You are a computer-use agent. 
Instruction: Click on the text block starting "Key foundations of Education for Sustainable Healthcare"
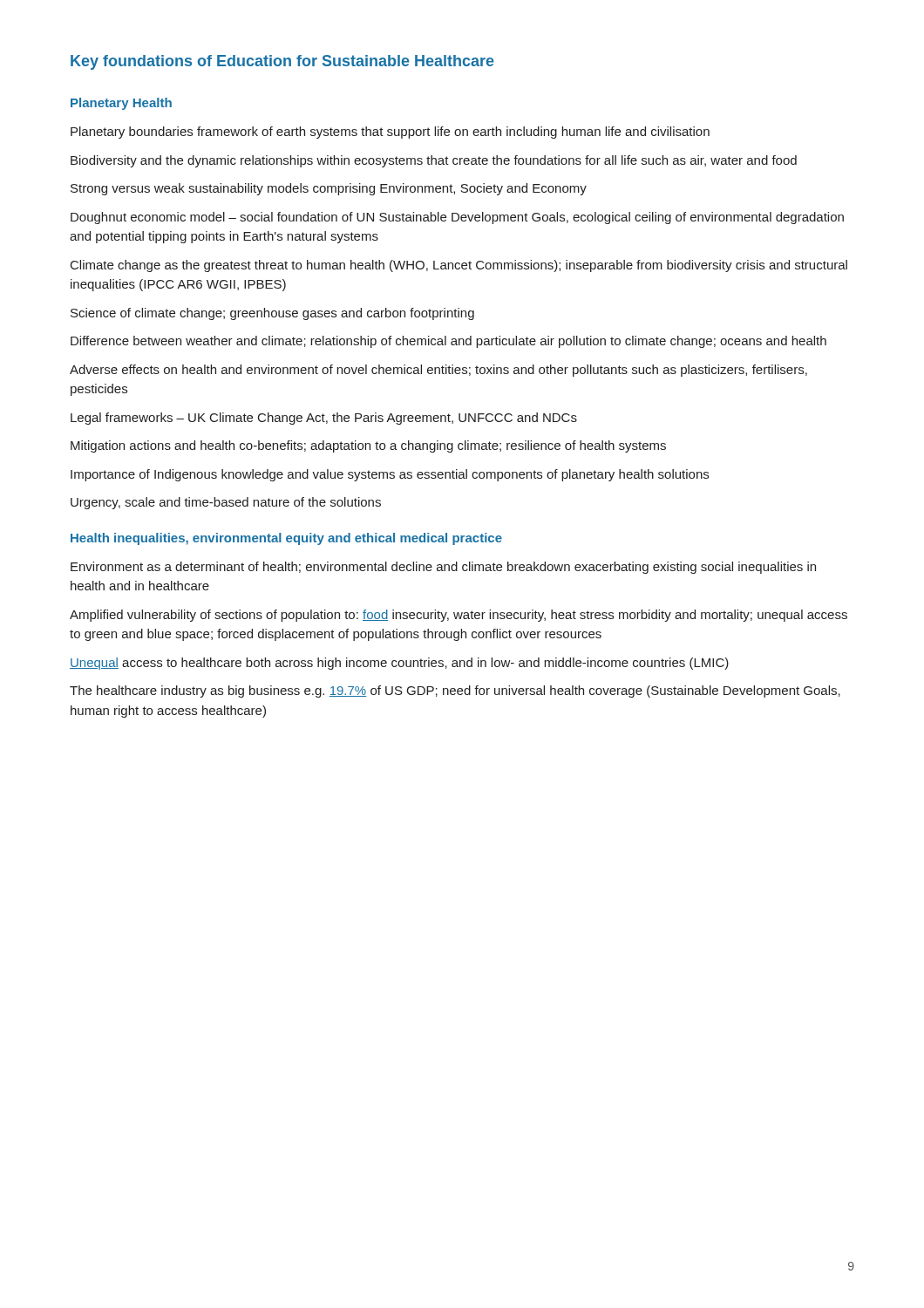(x=282, y=61)
